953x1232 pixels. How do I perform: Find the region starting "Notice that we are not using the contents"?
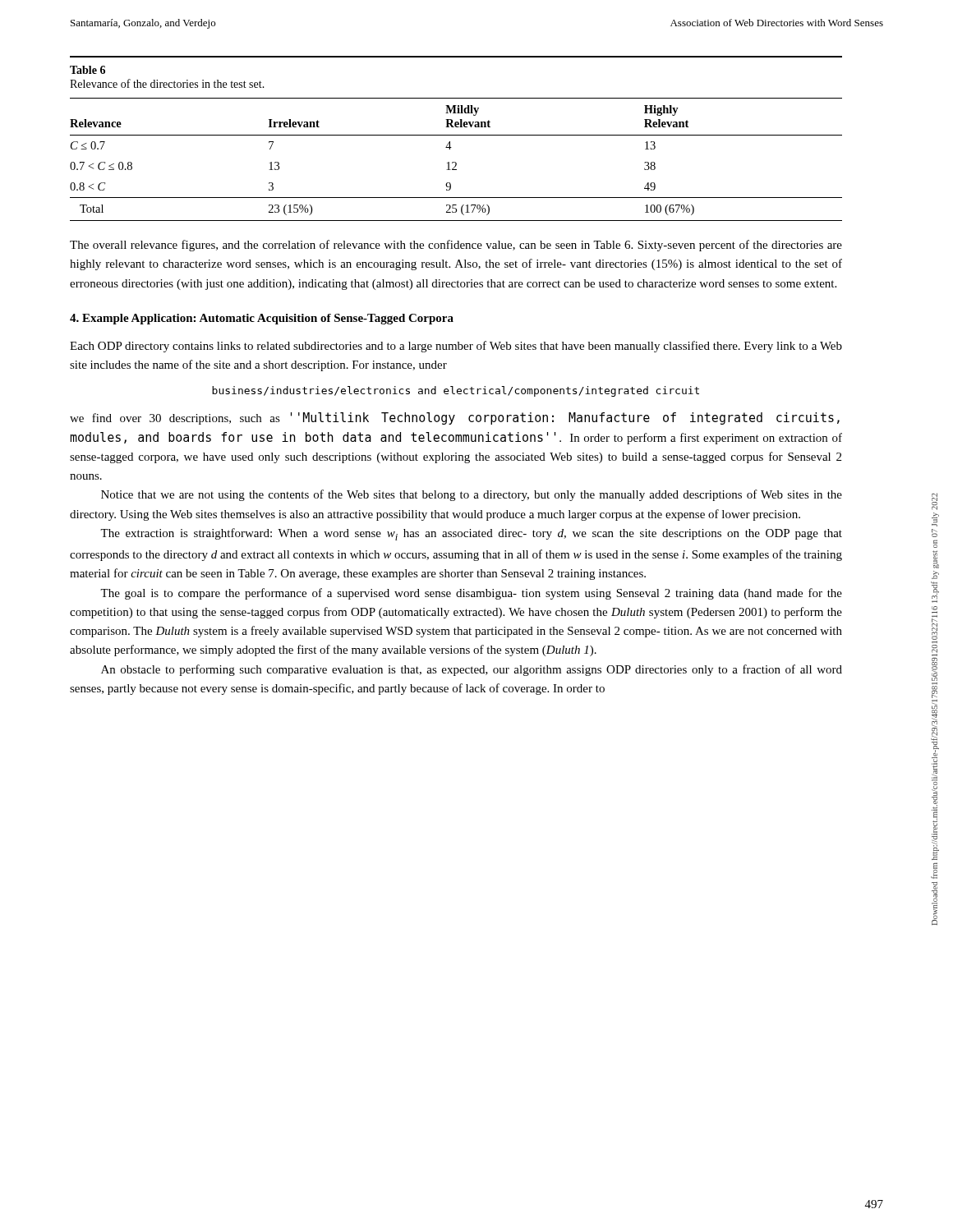coord(456,504)
